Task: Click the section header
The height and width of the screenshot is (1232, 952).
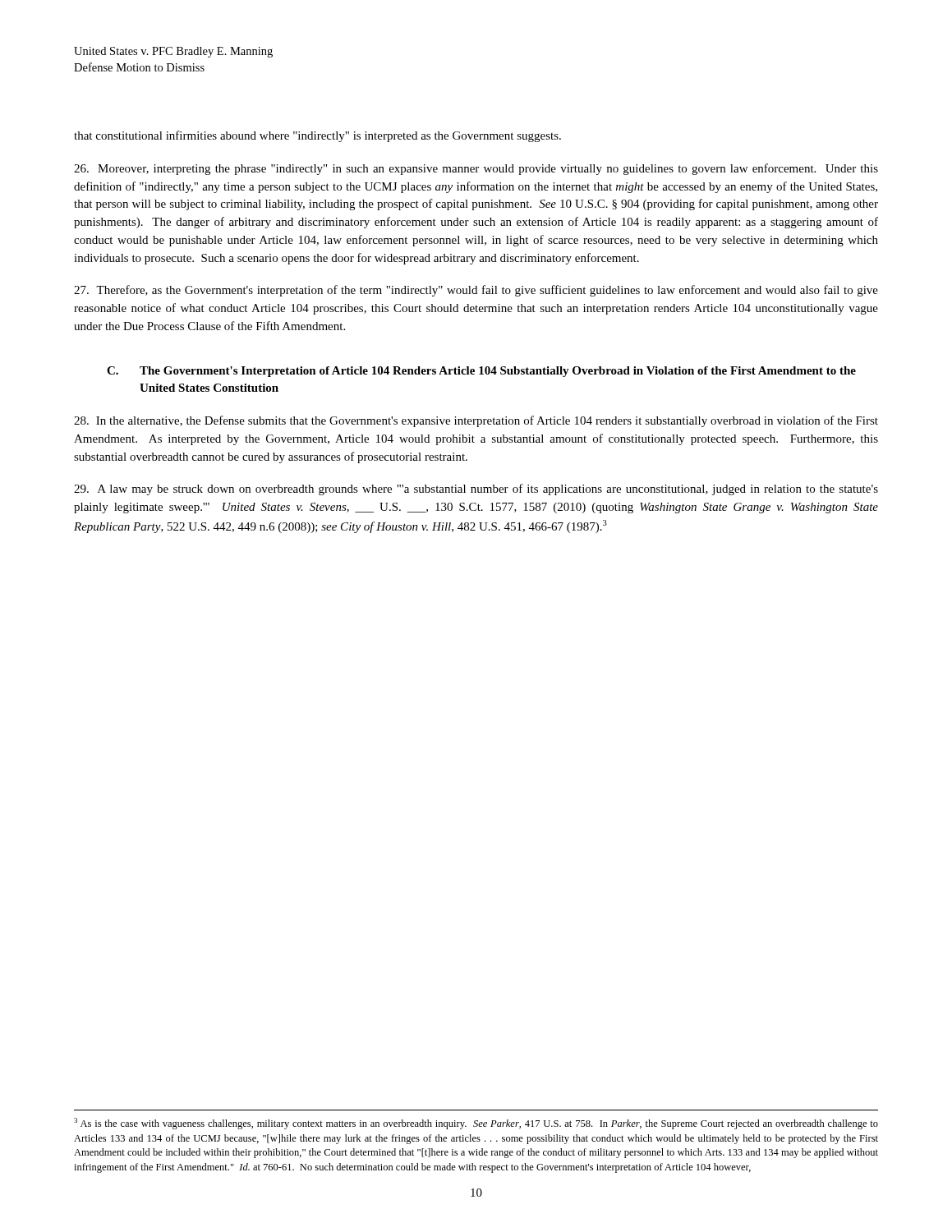Action: (x=492, y=380)
